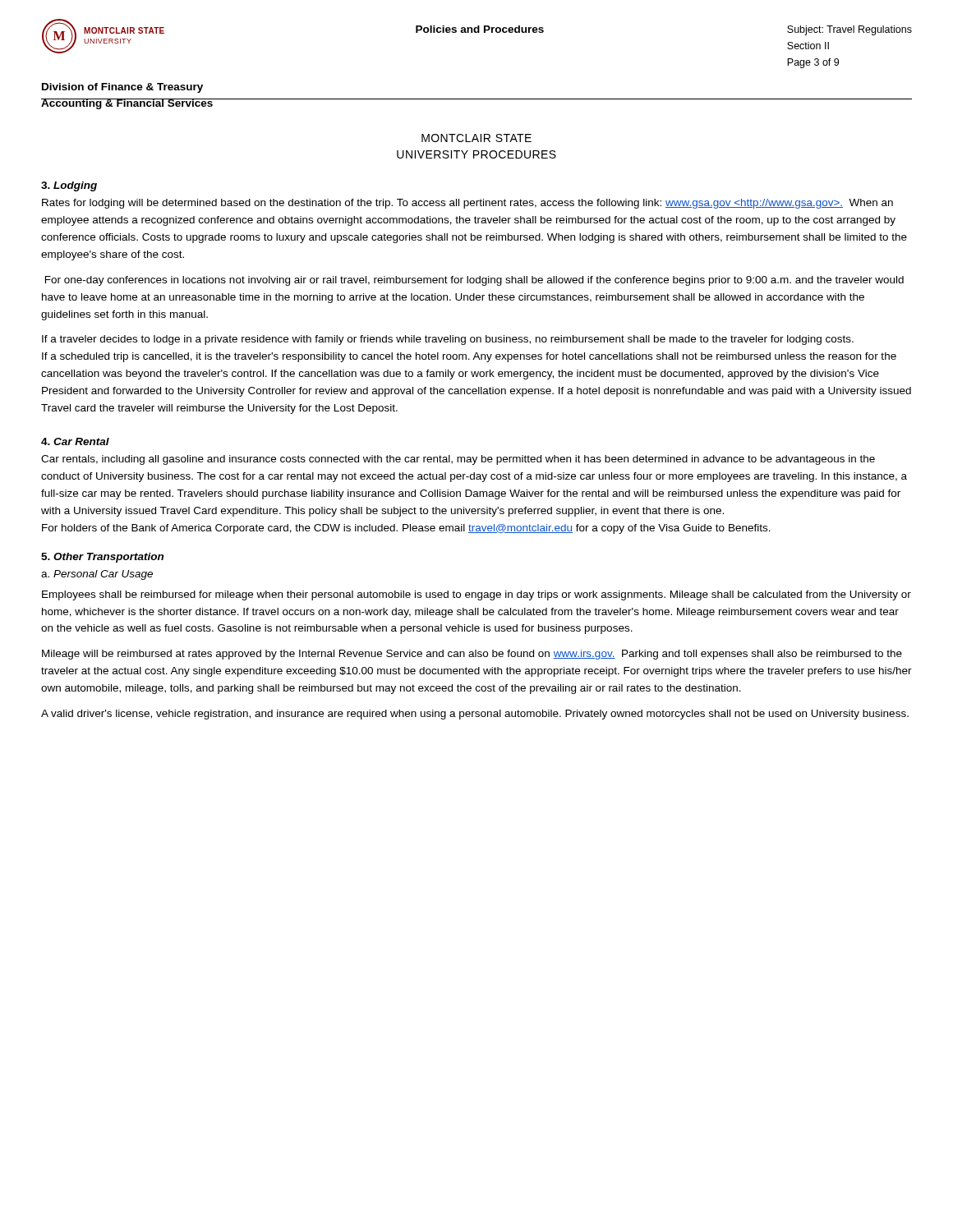
Task: Select the region starting "UNIVERSITY PROCEDURES"
Action: (476, 154)
